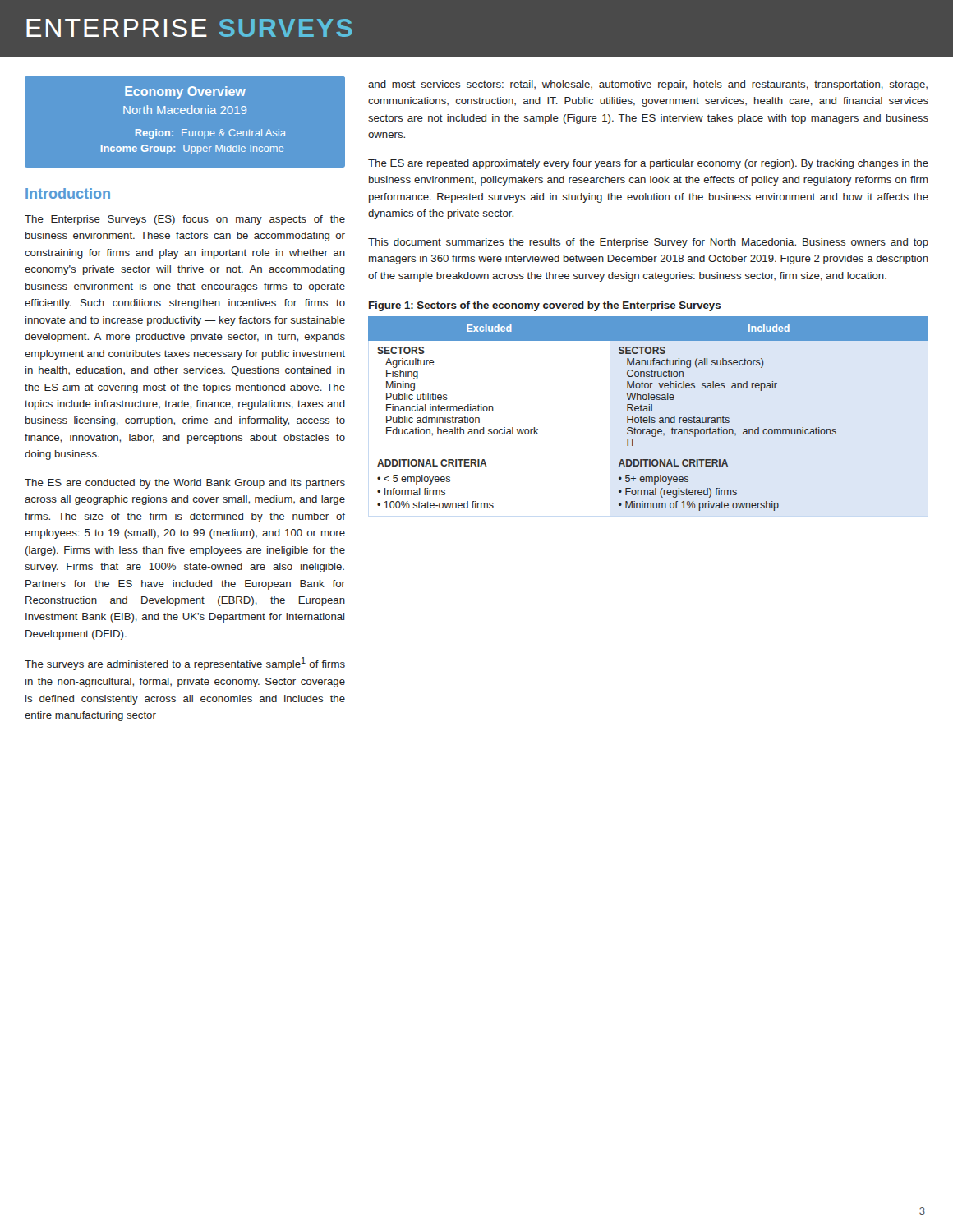Select the text starting "The ES are conducted by the"
This screenshot has height=1232, width=953.
(185, 558)
